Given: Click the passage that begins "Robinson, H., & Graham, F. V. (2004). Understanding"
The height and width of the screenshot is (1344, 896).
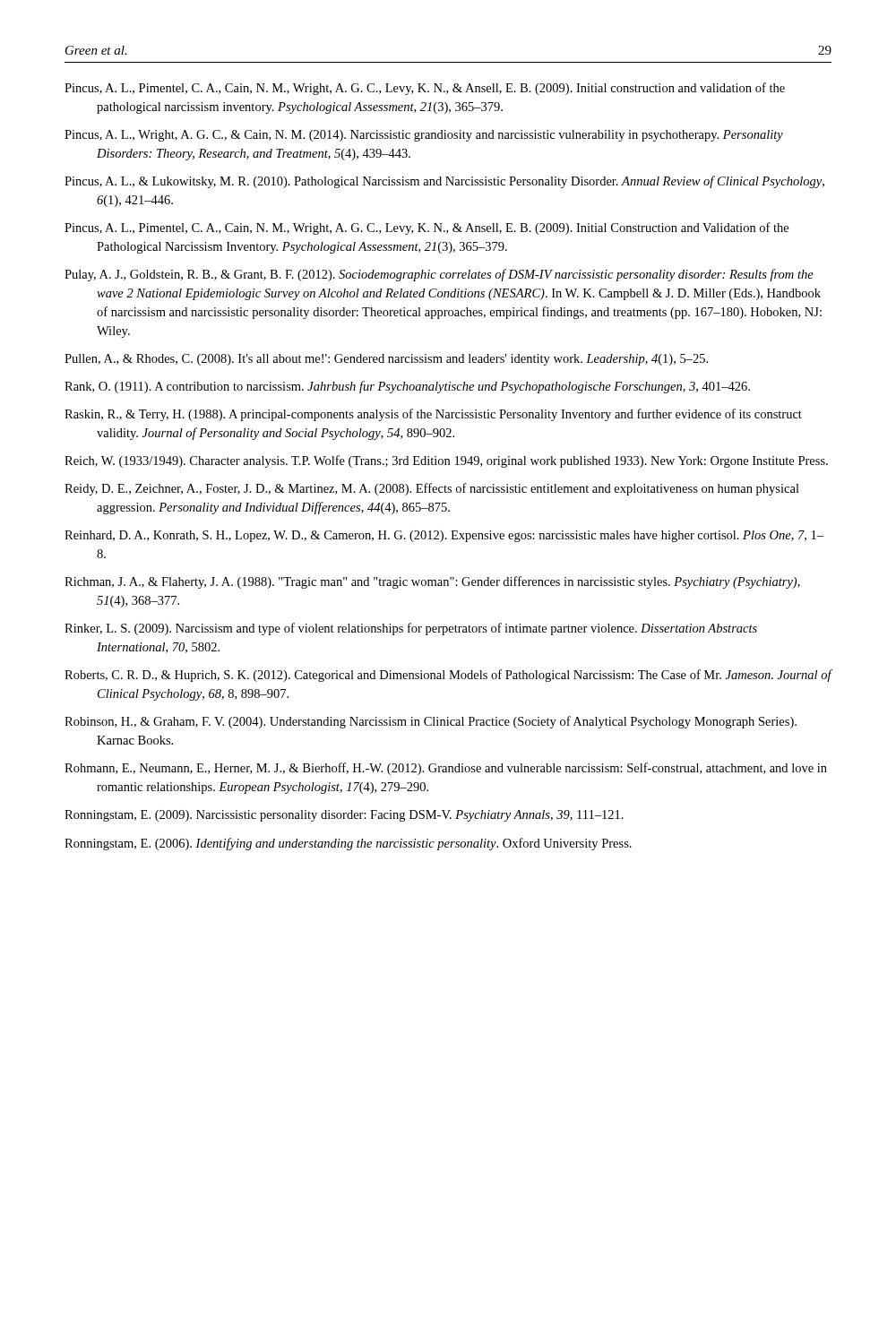Looking at the screenshot, I should (431, 731).
